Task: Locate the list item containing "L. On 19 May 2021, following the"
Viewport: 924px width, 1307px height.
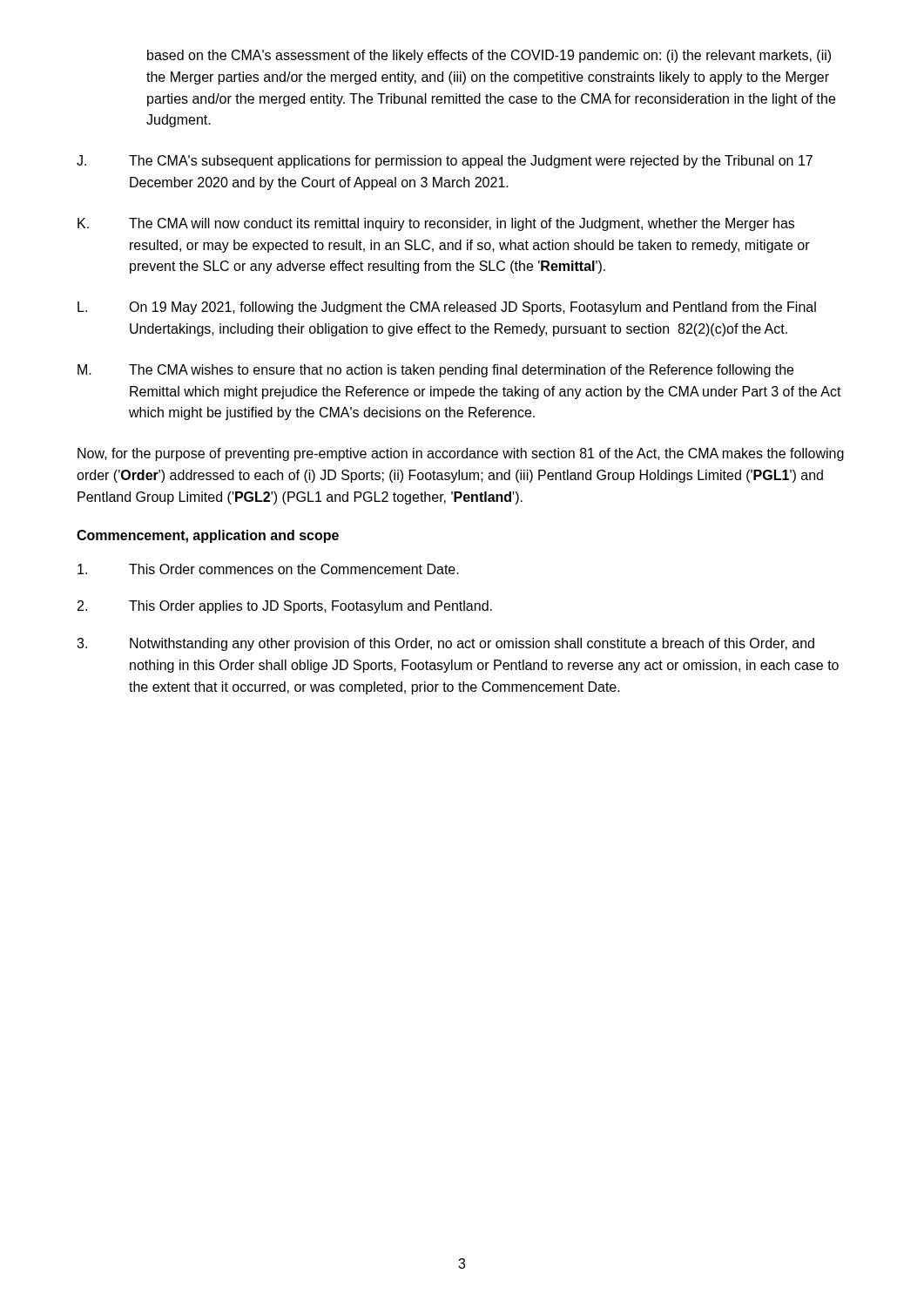Action: click(x=462, y=319)
